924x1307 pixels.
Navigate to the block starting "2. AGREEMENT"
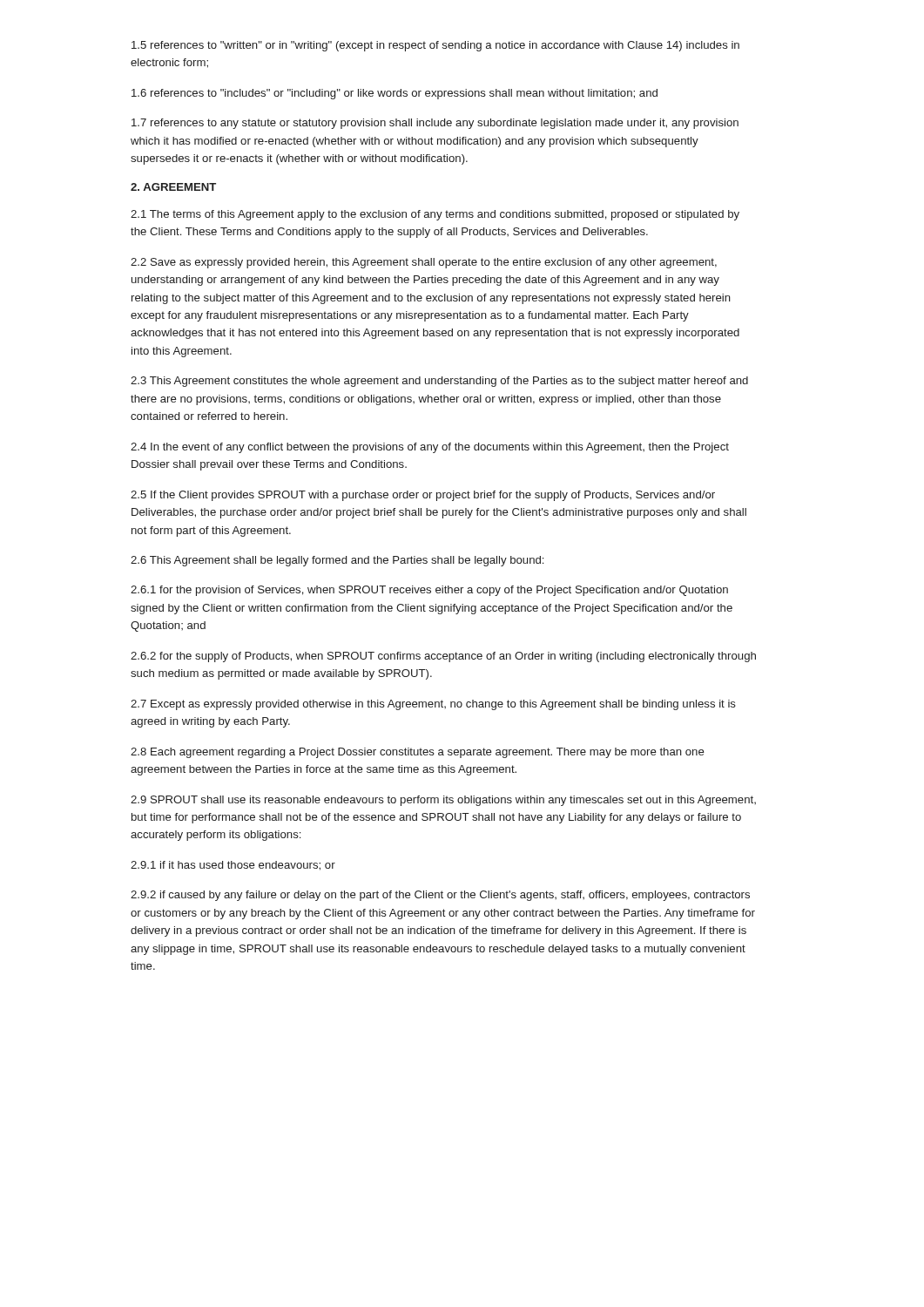click(x=174, y=187)
